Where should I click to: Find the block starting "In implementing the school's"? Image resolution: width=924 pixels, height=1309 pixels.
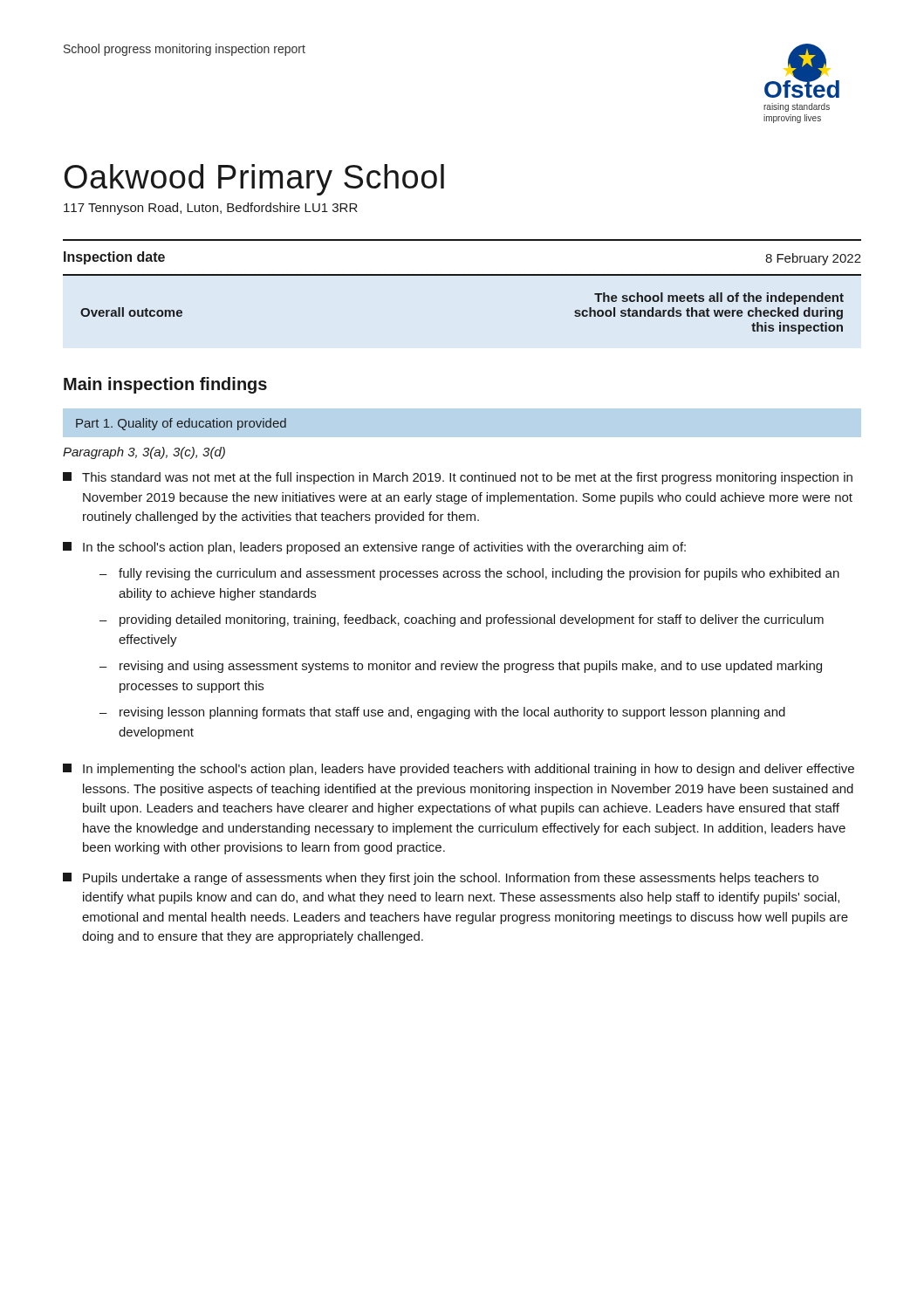pos(462,808)
